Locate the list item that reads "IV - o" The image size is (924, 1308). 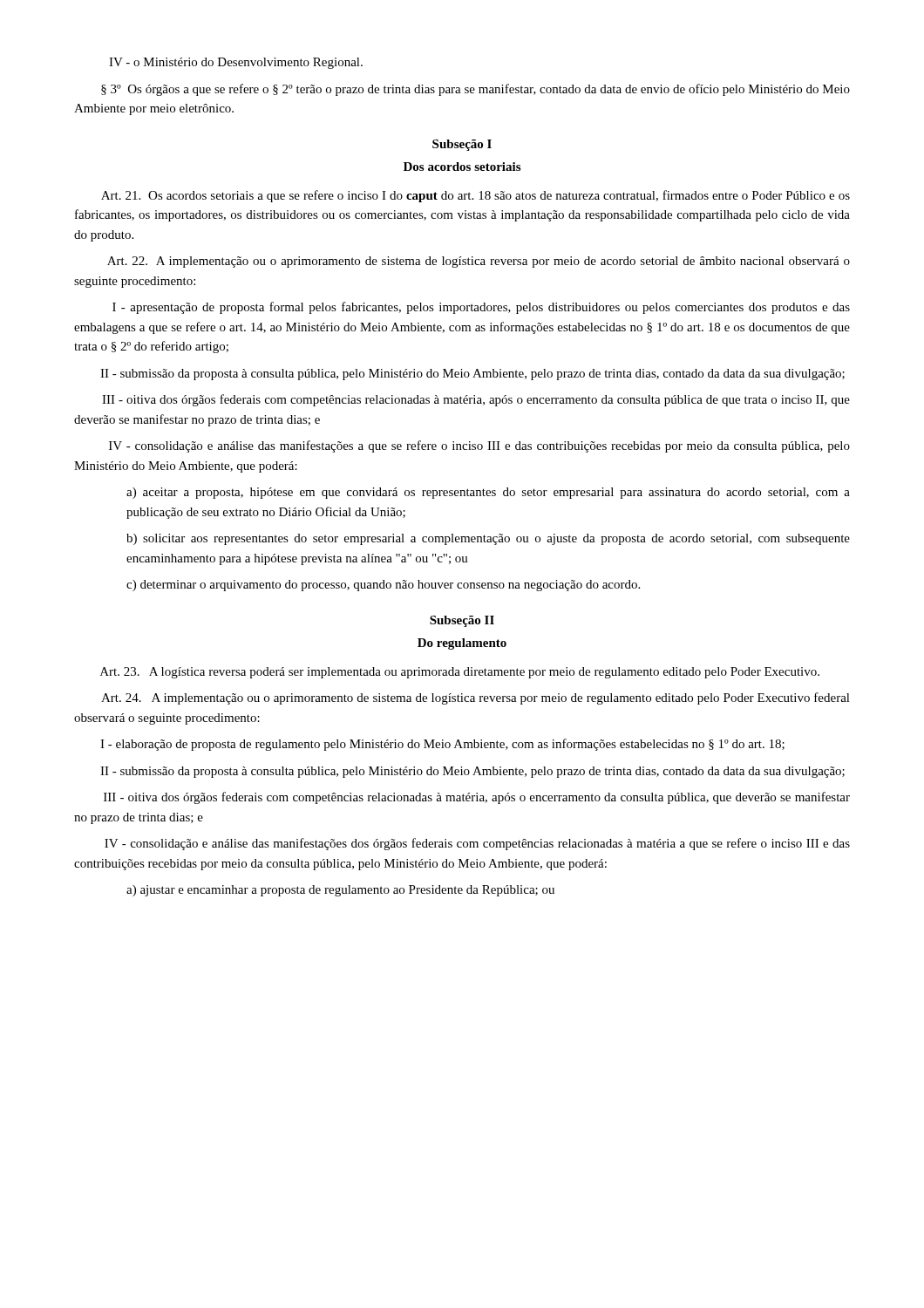(x=236, y=62)
